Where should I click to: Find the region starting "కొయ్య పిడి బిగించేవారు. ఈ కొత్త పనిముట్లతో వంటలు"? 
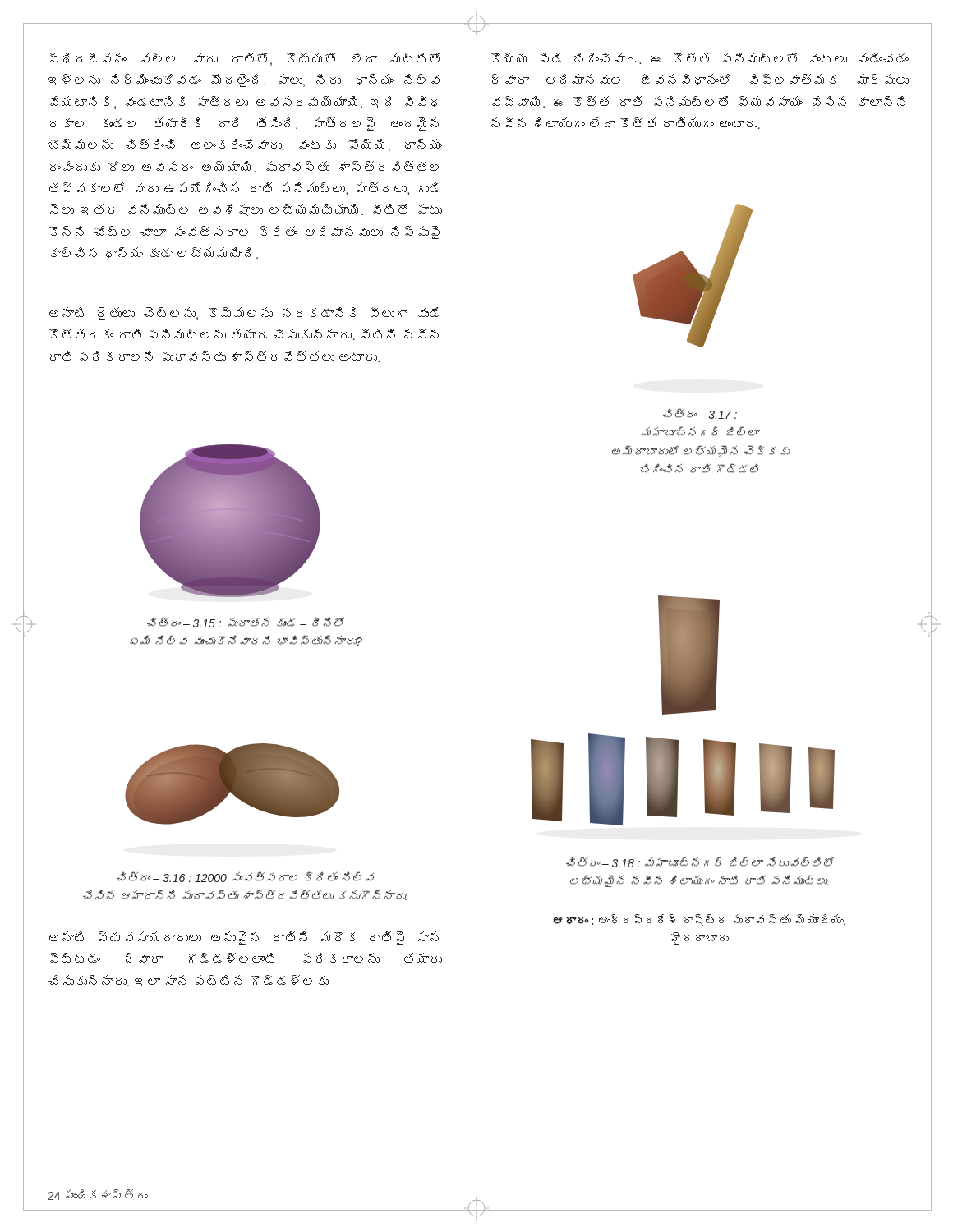click(699, 92)
